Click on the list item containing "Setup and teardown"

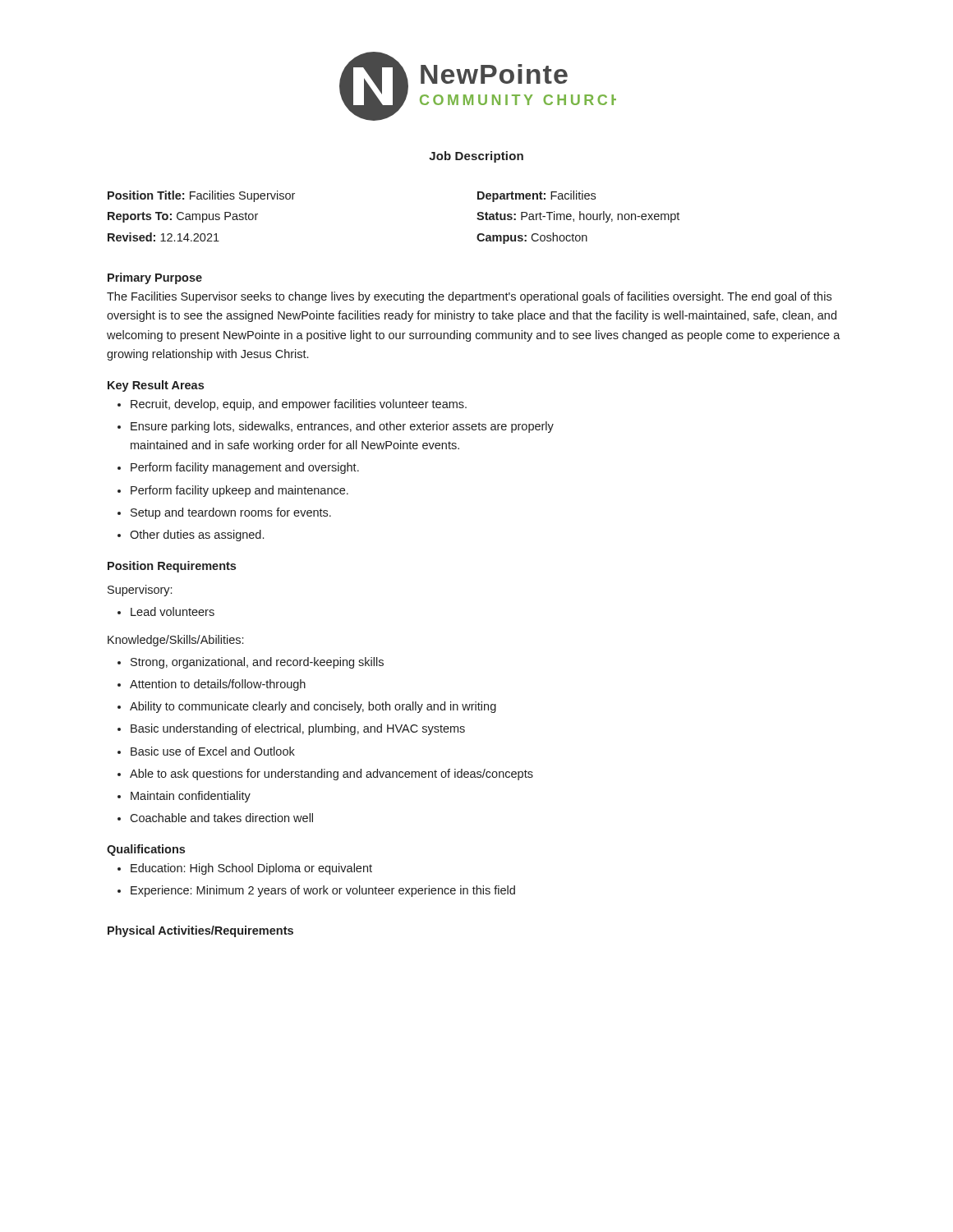click(x=231, y=512)
